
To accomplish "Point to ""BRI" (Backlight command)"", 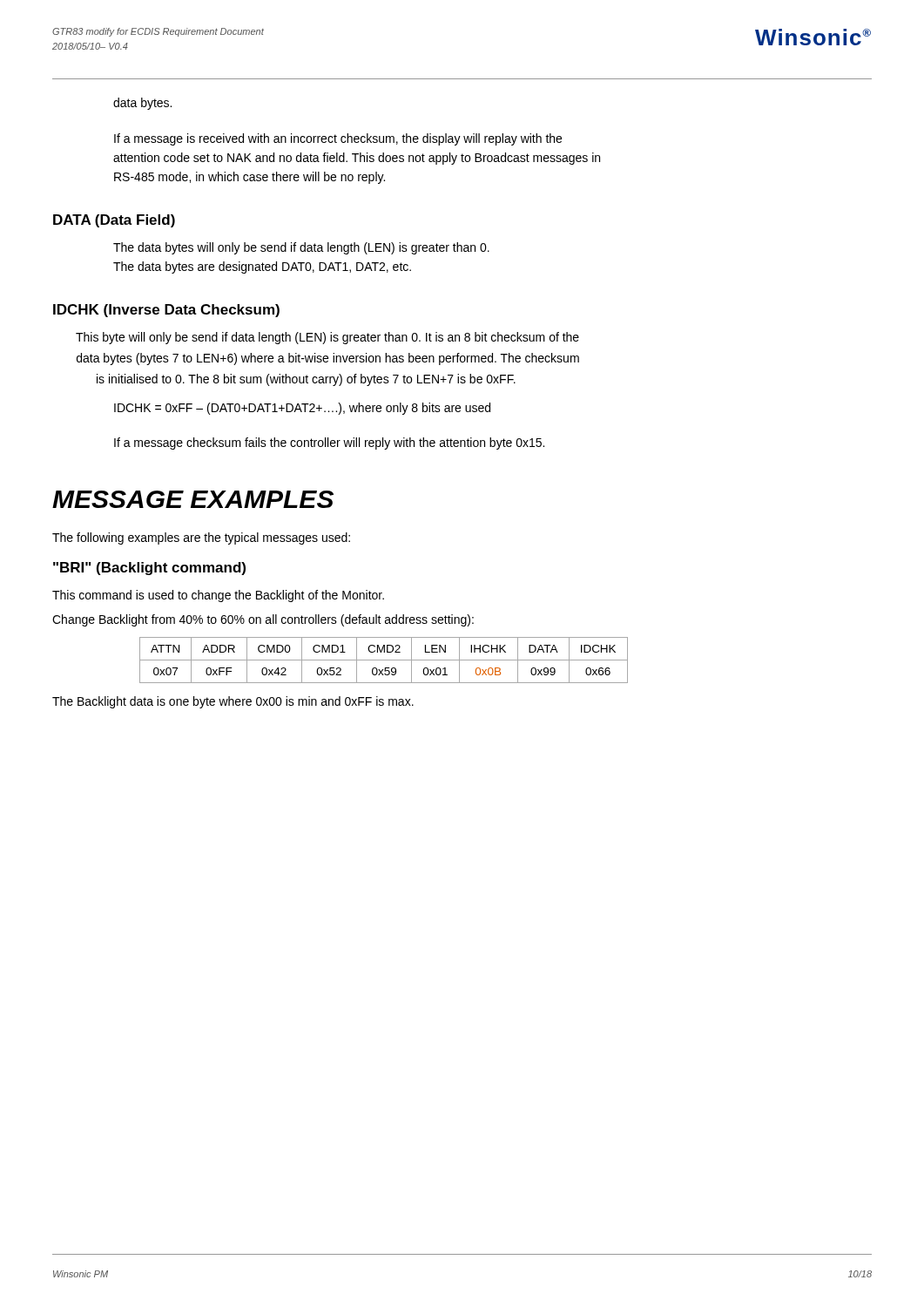I will point(149,568).
